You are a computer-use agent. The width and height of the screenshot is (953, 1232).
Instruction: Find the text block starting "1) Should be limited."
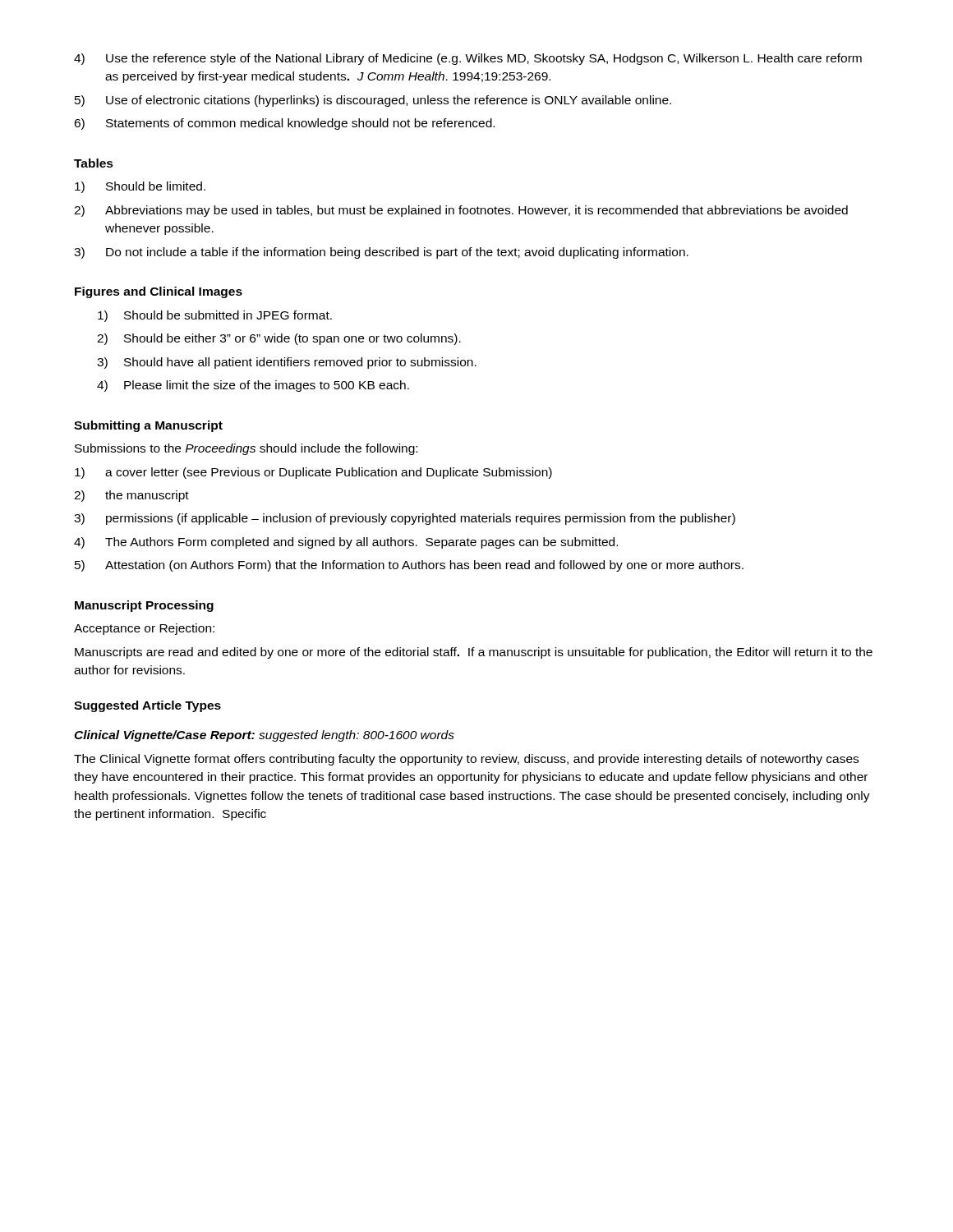click(140, 187)
